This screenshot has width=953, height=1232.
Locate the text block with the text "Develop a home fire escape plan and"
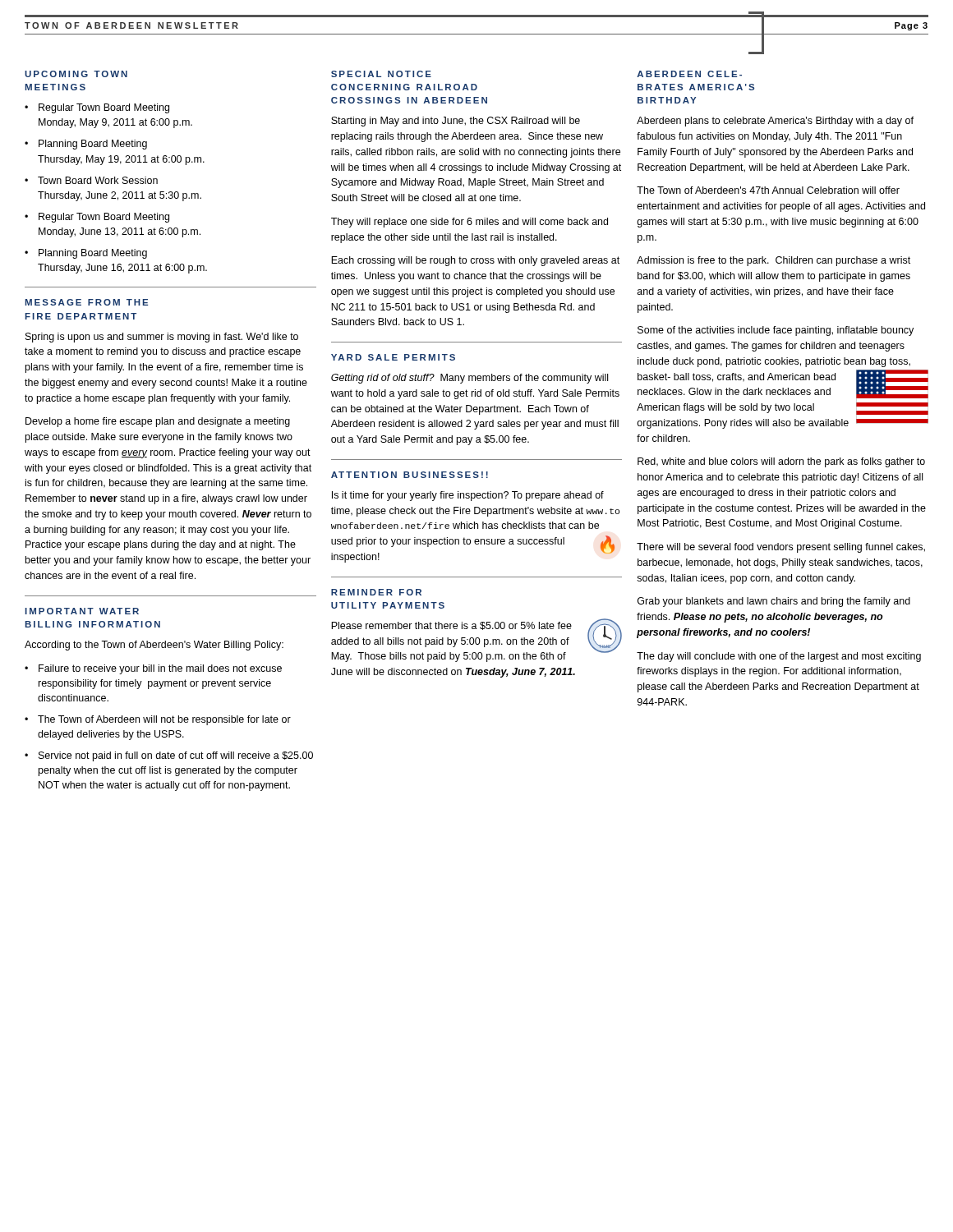click(168, 499)
